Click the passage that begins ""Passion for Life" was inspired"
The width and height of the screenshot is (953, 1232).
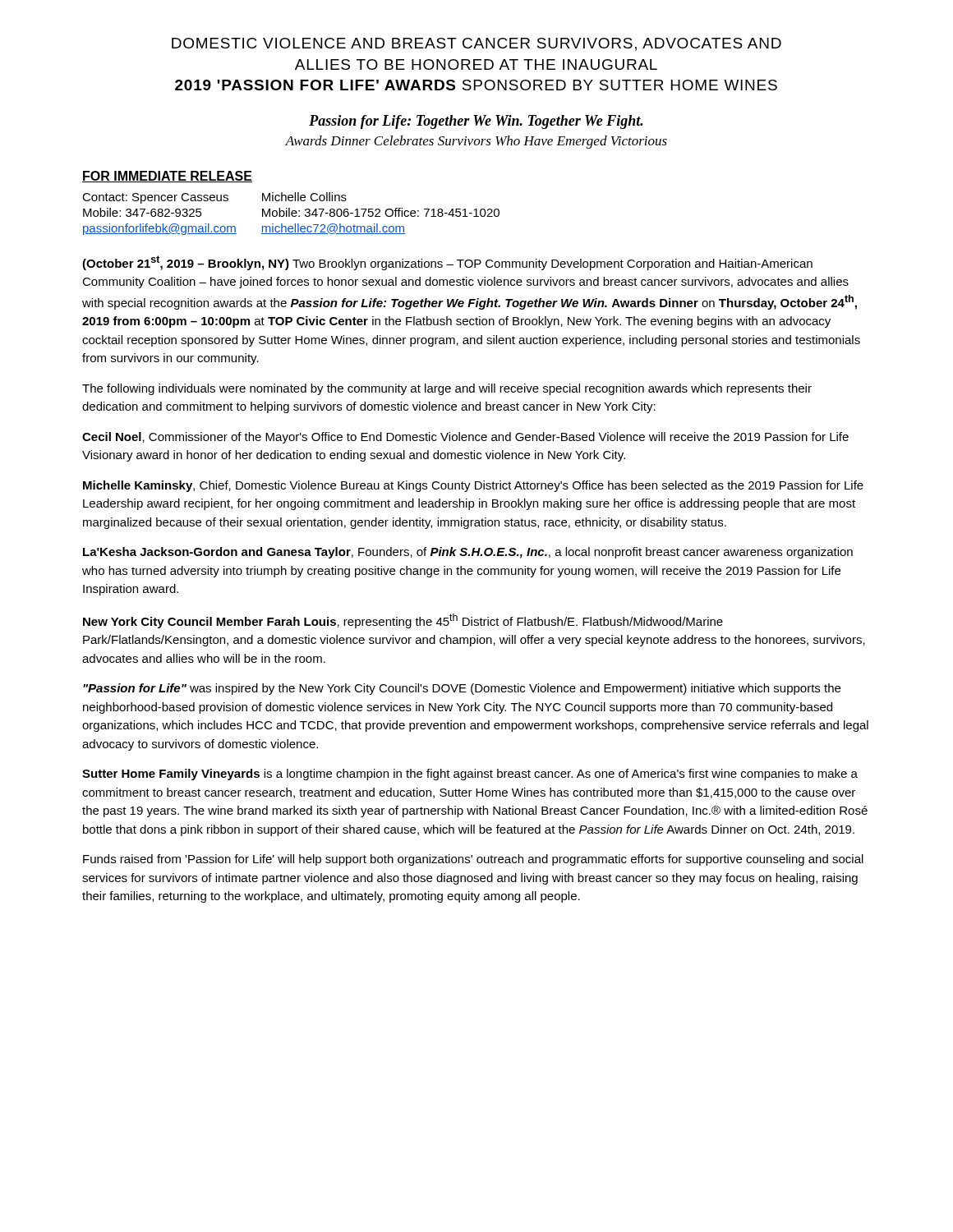476,716
